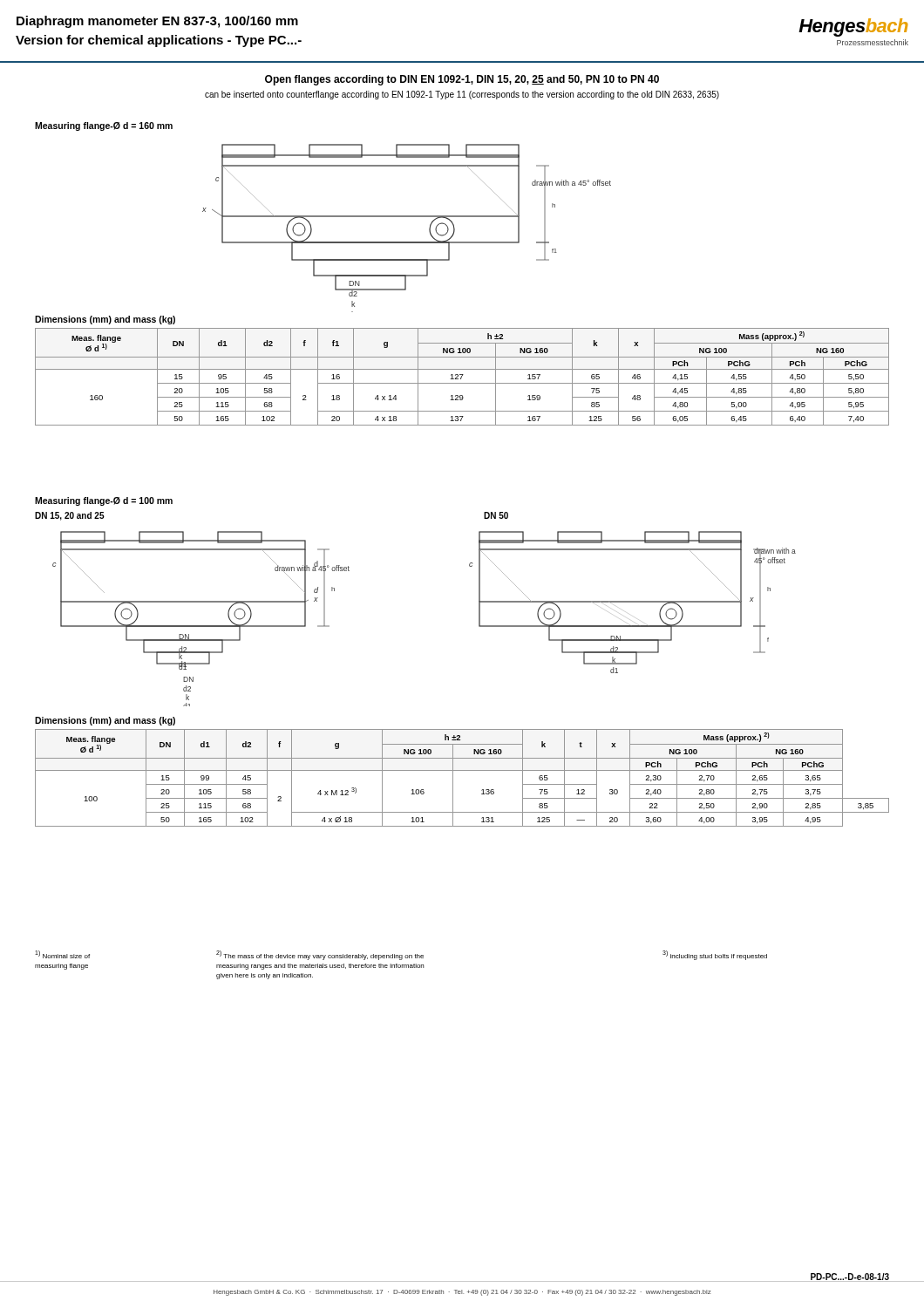Select the text with the text "DN 15, 20 and 25"
924x1308 pixels.
pos(69,516)
